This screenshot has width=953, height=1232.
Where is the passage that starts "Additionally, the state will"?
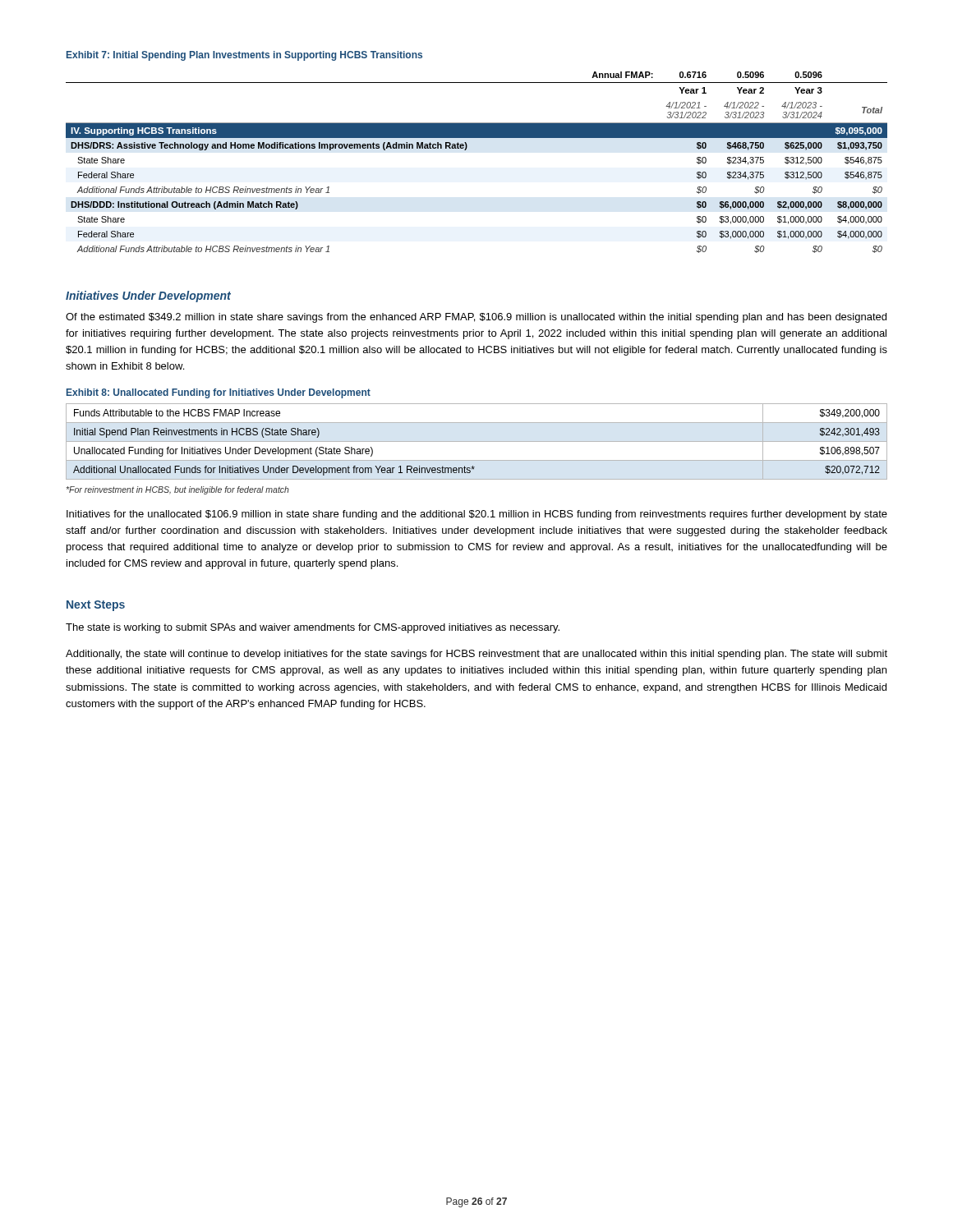tap(476, 678)
